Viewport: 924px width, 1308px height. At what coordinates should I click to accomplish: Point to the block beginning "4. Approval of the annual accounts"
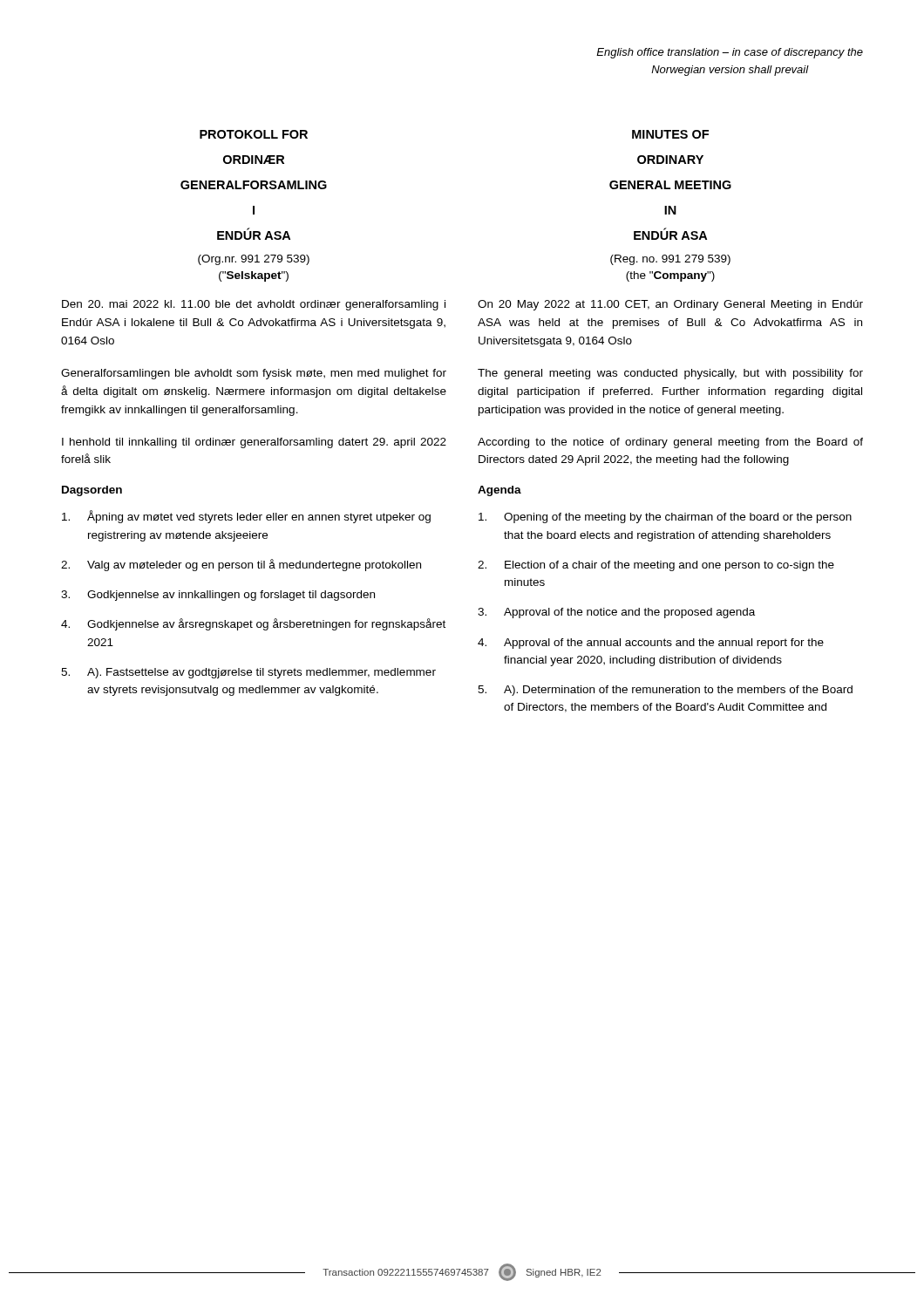670,651
